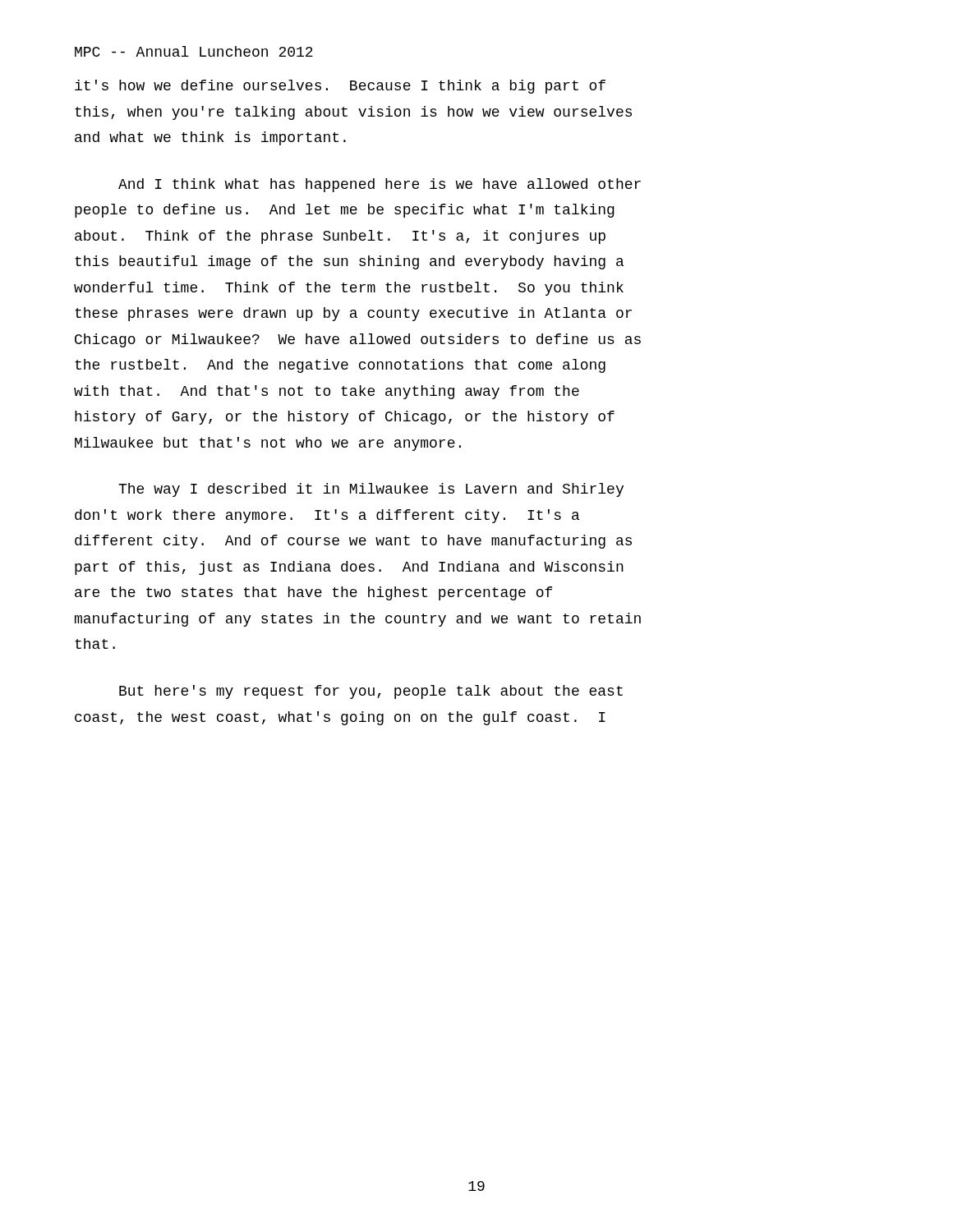Select the text block that reads "it's how we define ourselves. Because I"
The width and height of the screenshot is (953, 1232).
pos(476,402)
